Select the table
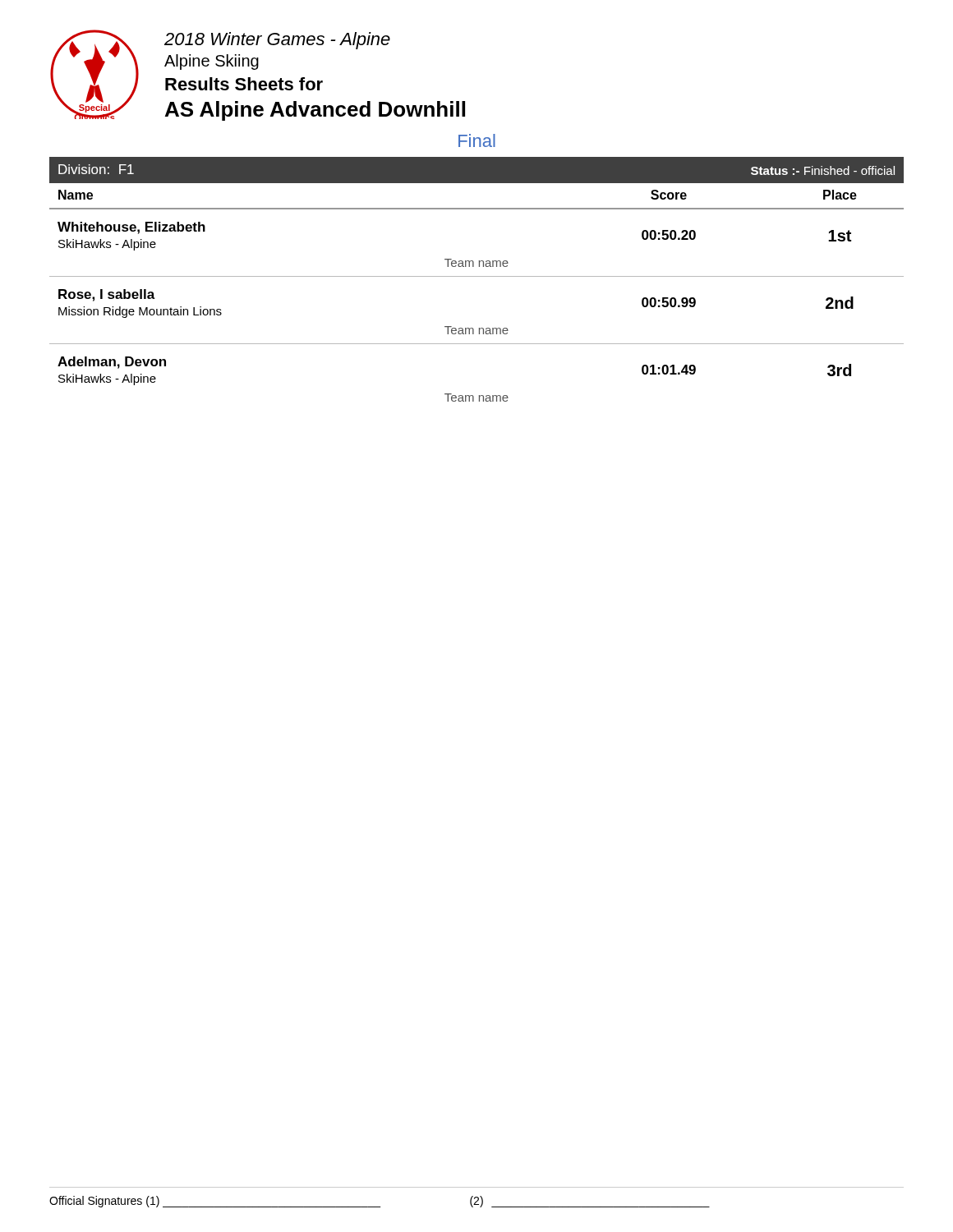The height and width of the screenshot is (1232, 953). pyautogui.click(x=476, y=285)
